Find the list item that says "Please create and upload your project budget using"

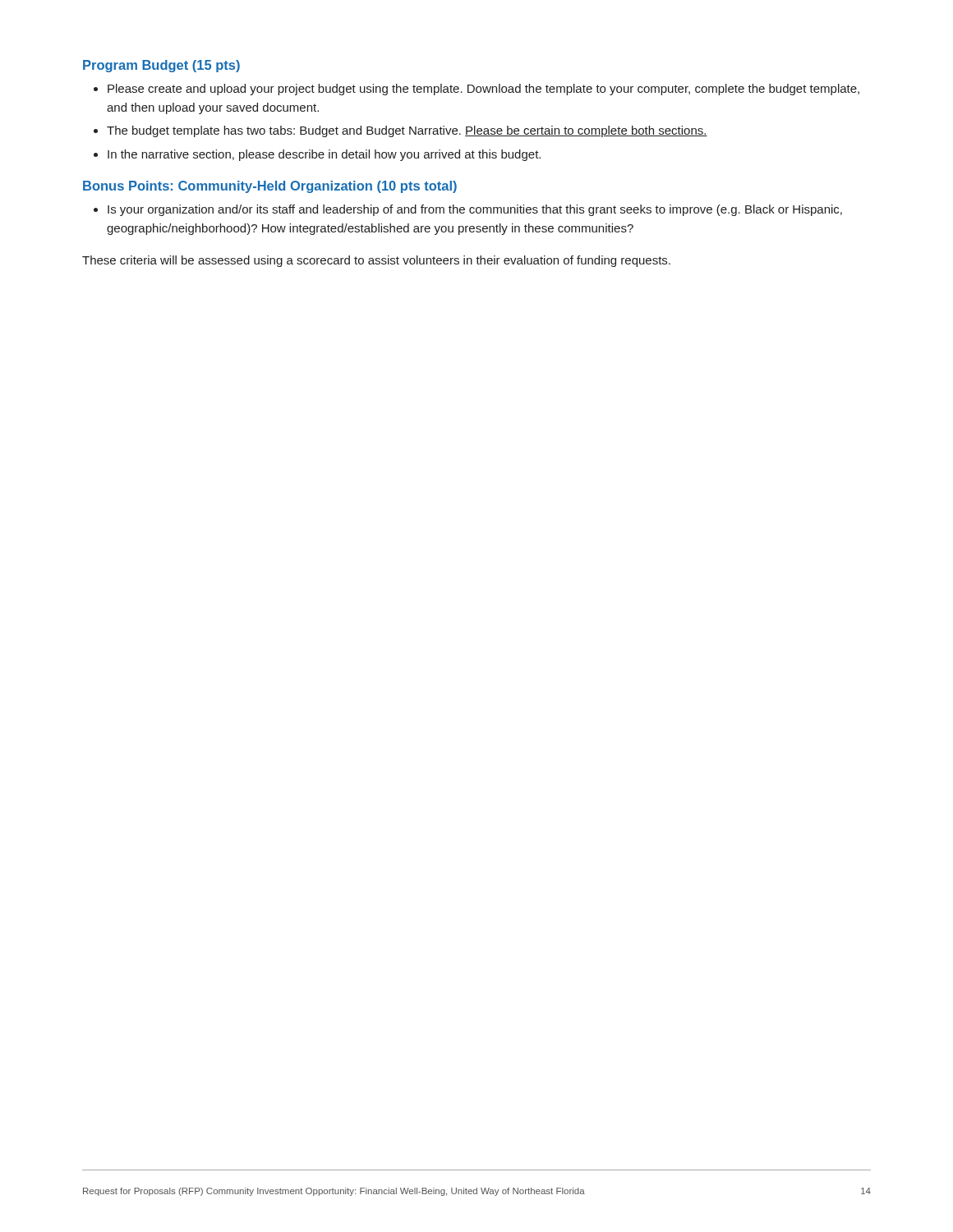[484, 98]
